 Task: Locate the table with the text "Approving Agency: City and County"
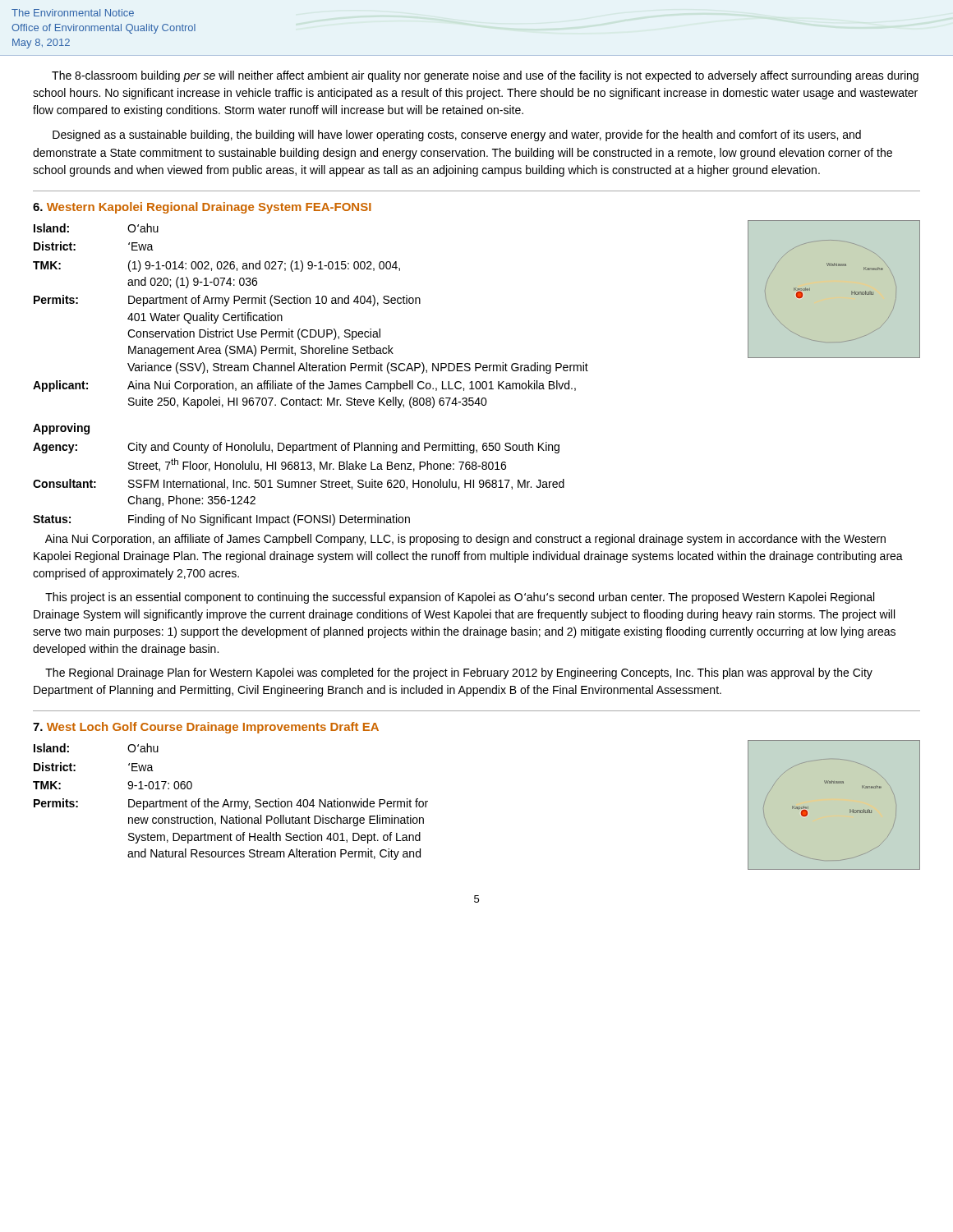tap(476, 474)
